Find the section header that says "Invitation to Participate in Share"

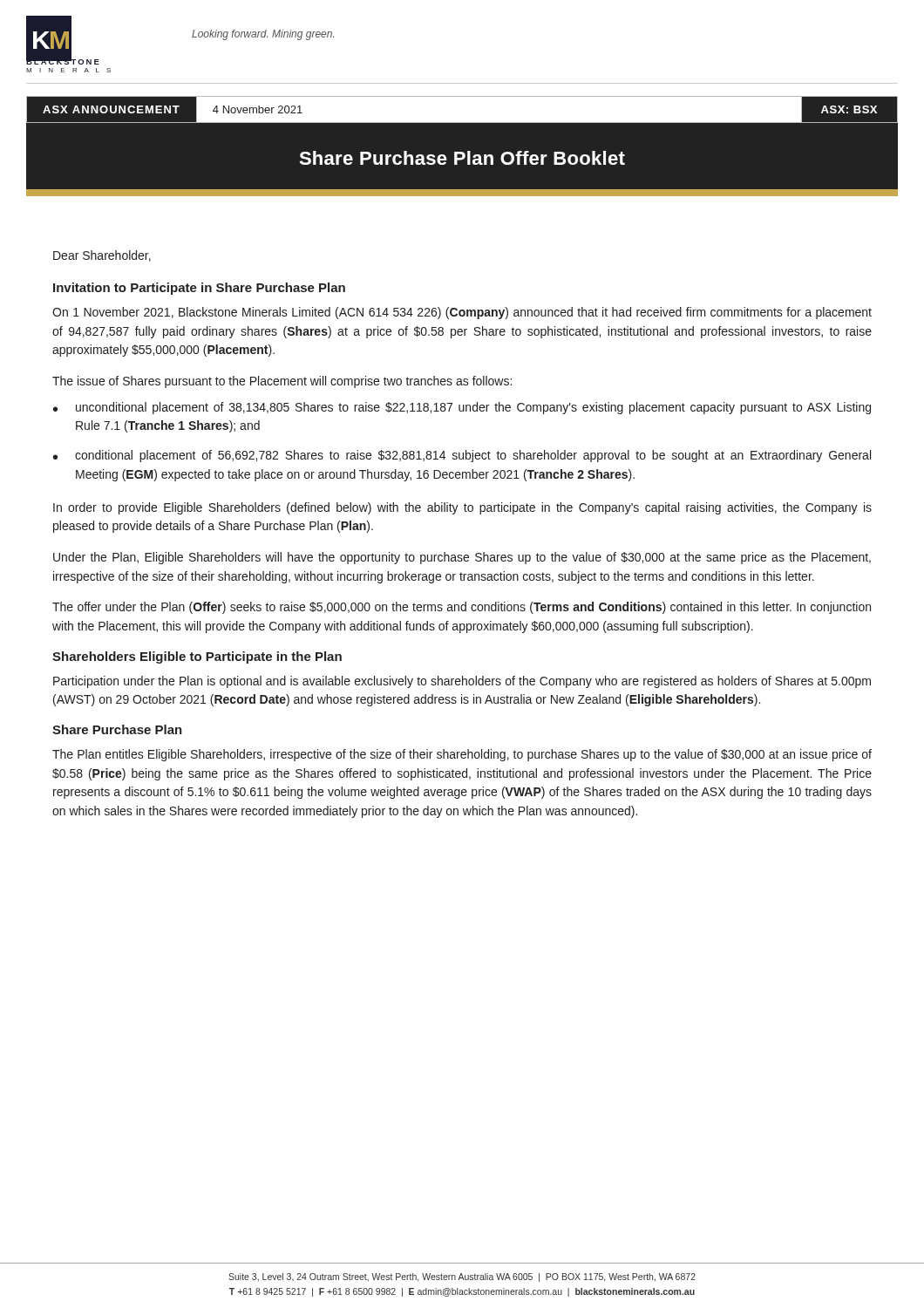199,287
